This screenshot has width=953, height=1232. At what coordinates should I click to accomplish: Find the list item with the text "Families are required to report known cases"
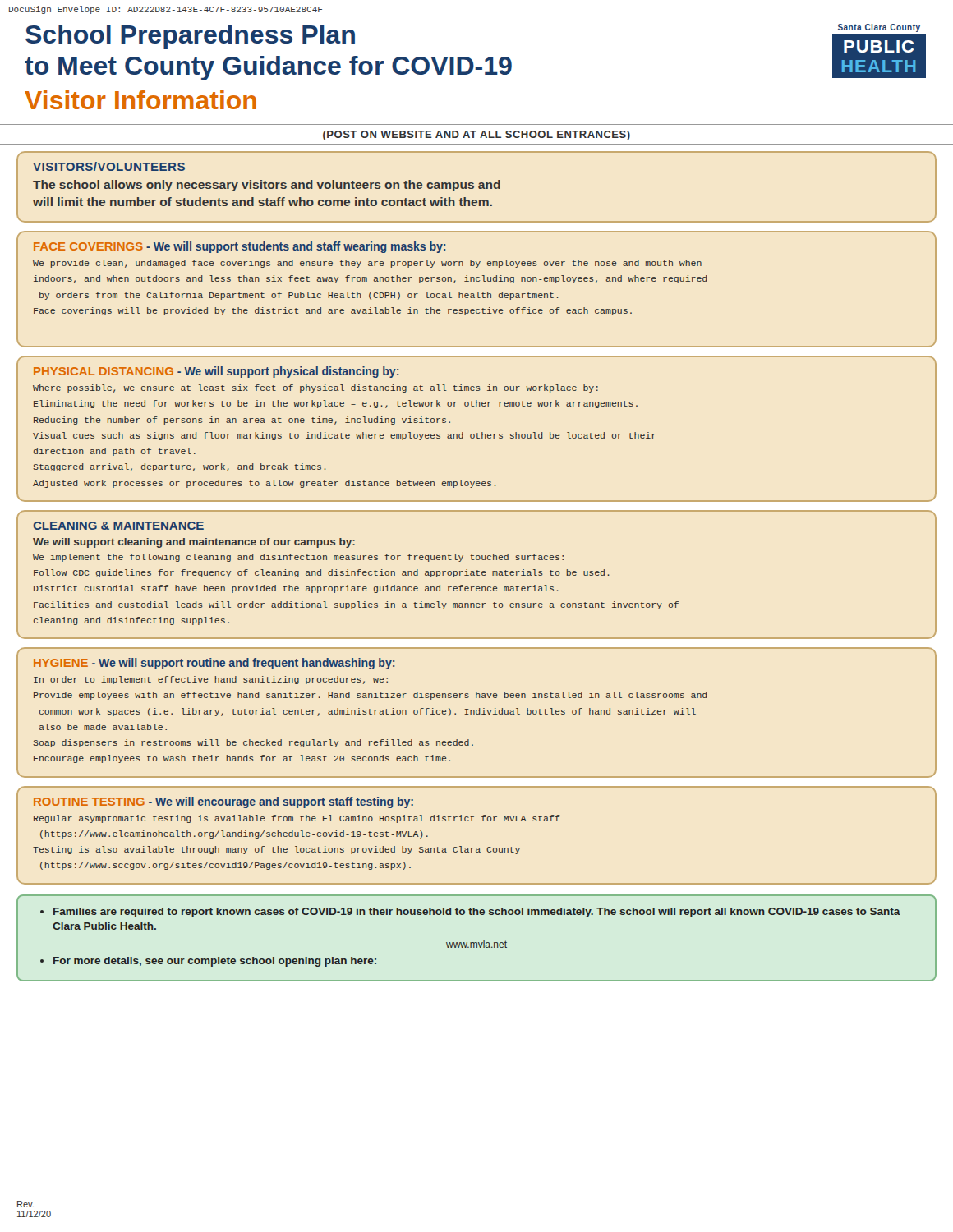tap(476, 918)
